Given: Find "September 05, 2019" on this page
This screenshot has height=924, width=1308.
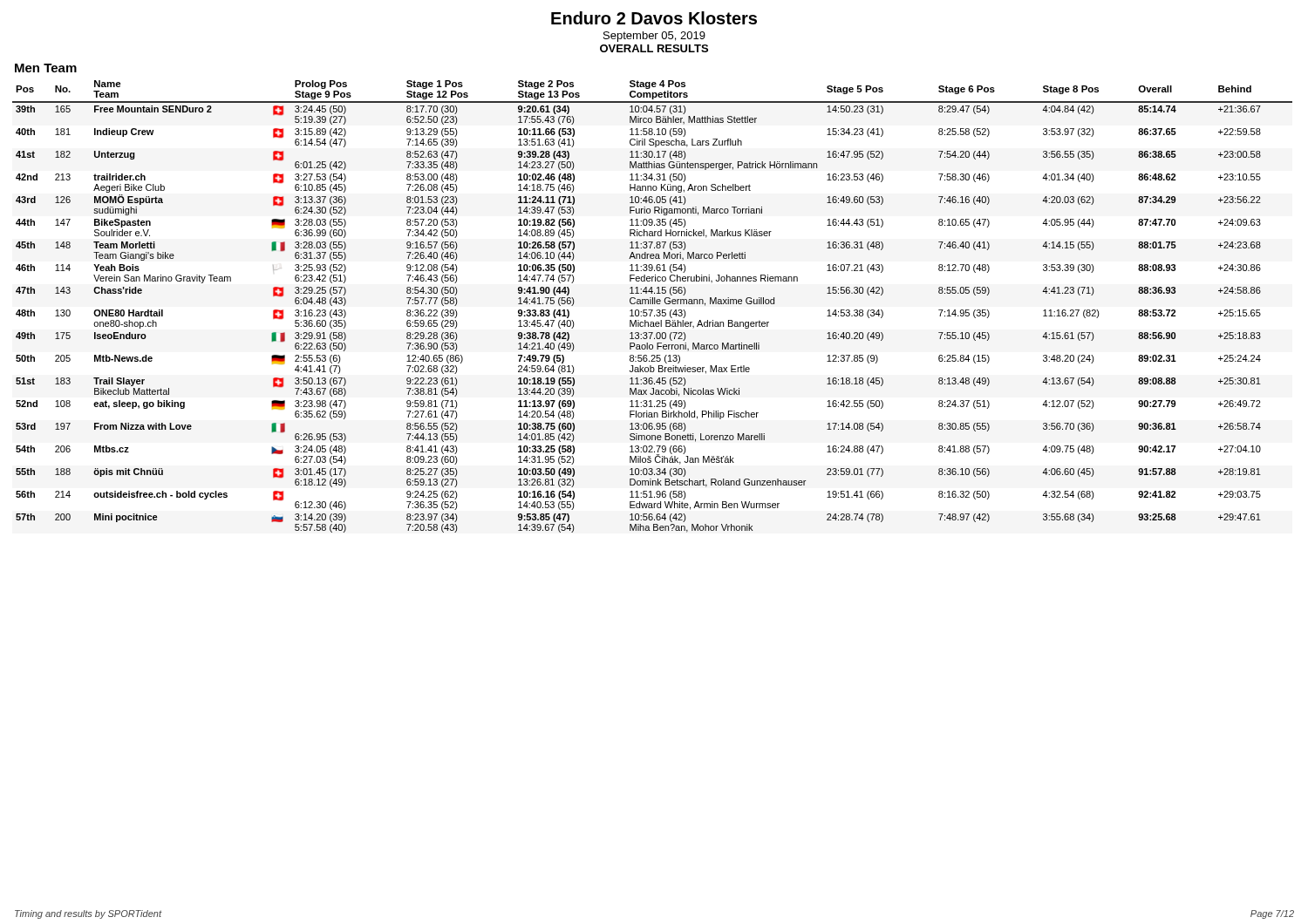Looking at the screenshot, I should [x=654, y=35].
